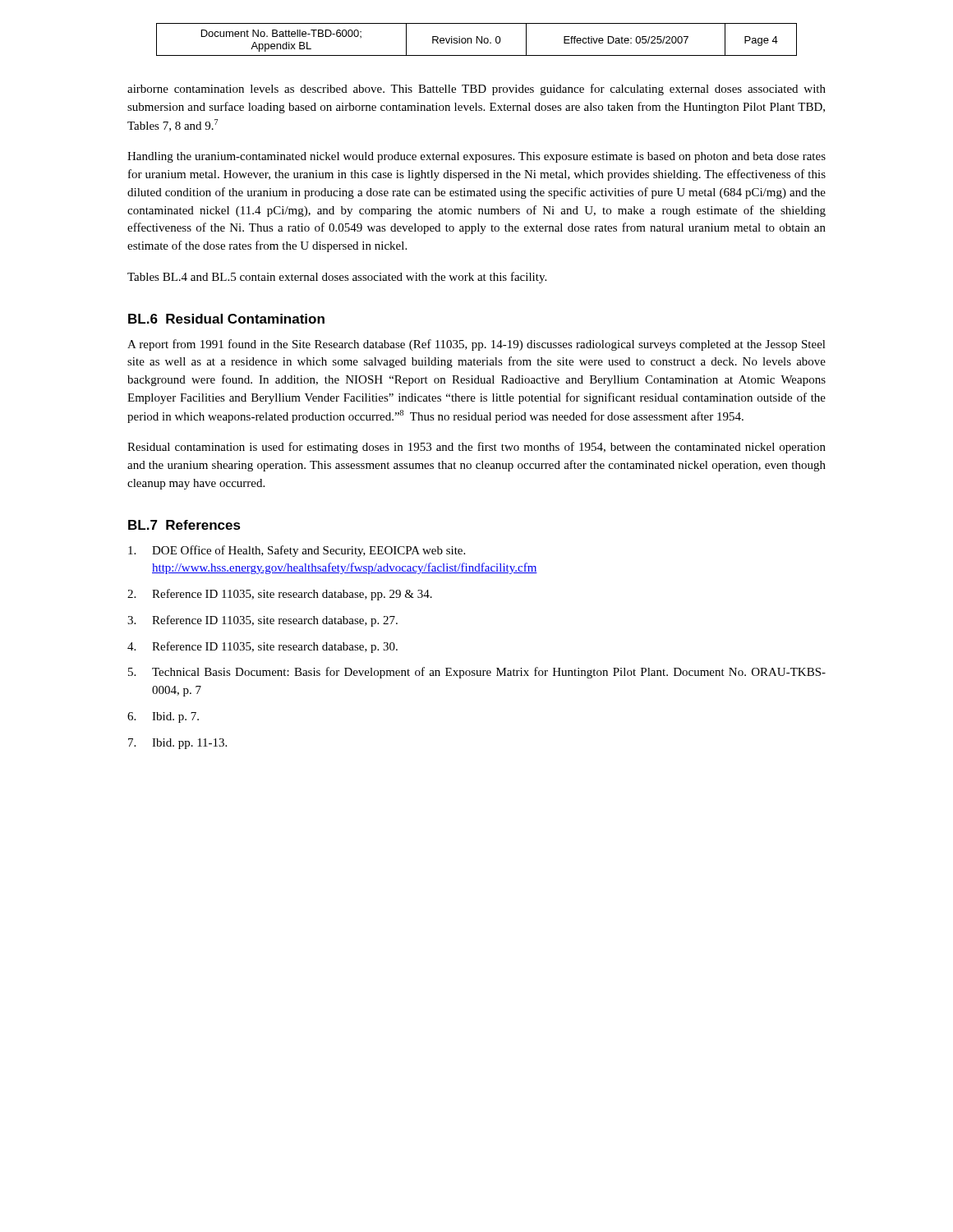Click the passage that begins "A report from 1991"
Screen dimensions: 1232x953
coord(476,380)
